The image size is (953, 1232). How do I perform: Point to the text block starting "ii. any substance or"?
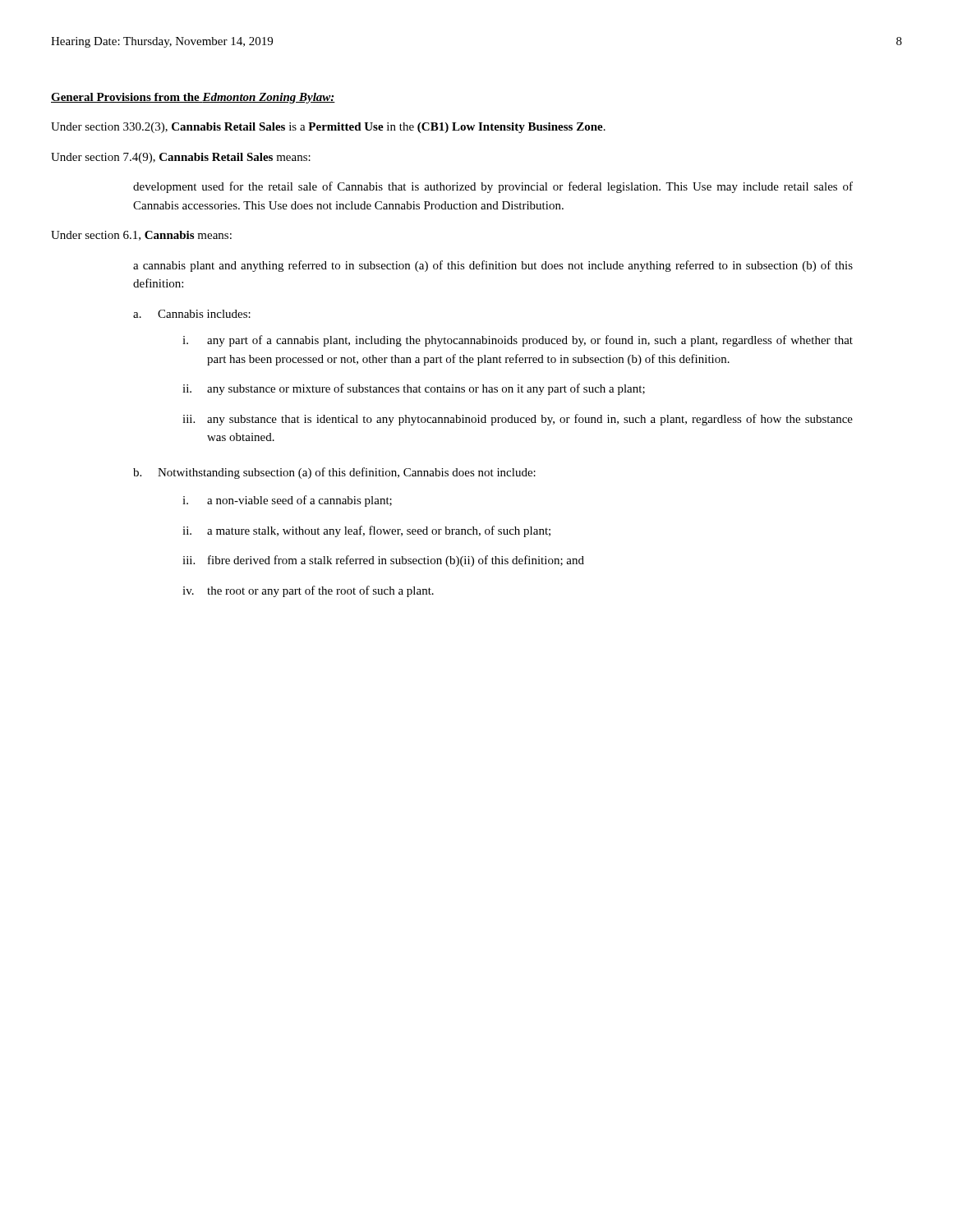point(518,389)
